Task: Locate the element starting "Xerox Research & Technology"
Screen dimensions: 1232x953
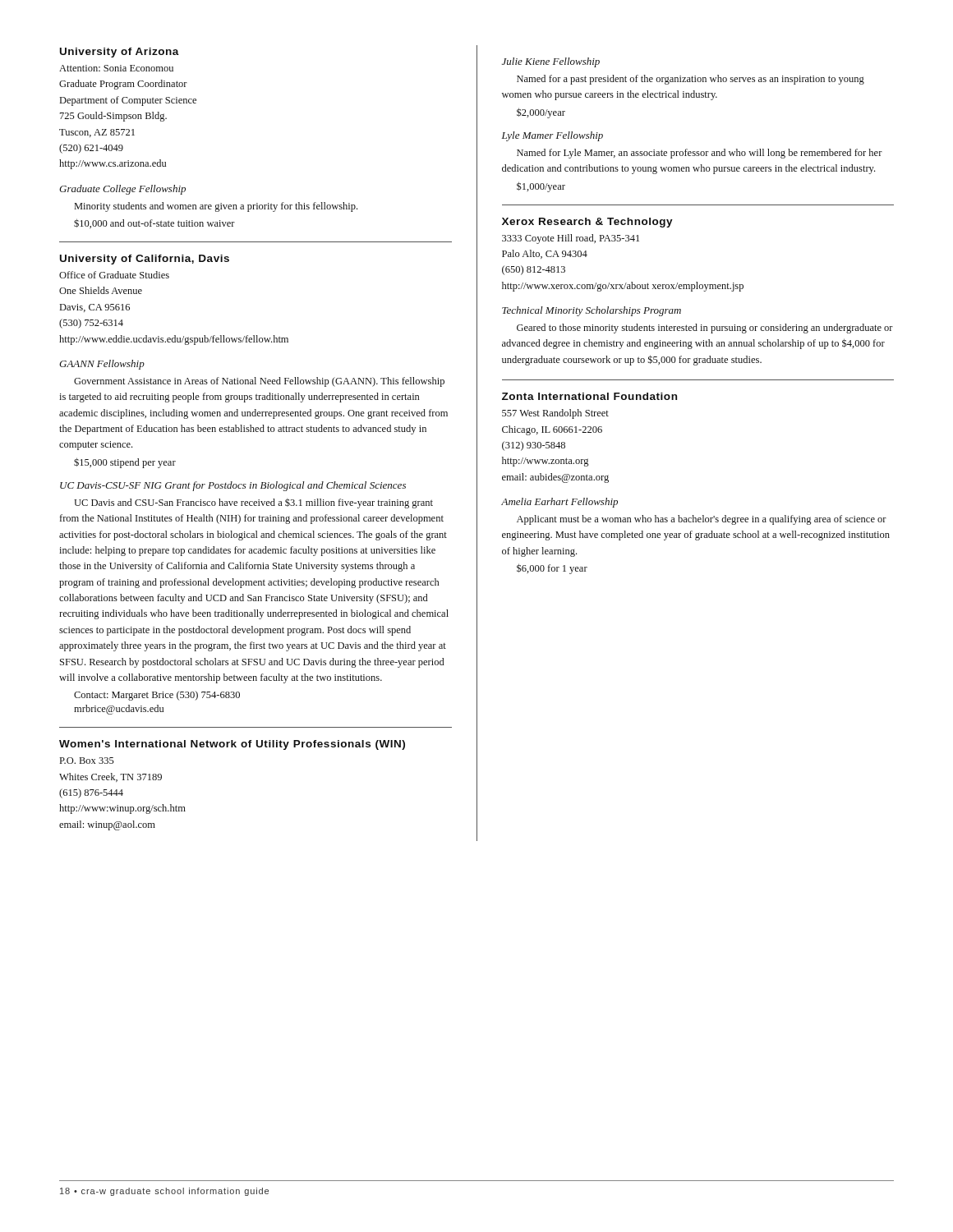Action: 587,223
